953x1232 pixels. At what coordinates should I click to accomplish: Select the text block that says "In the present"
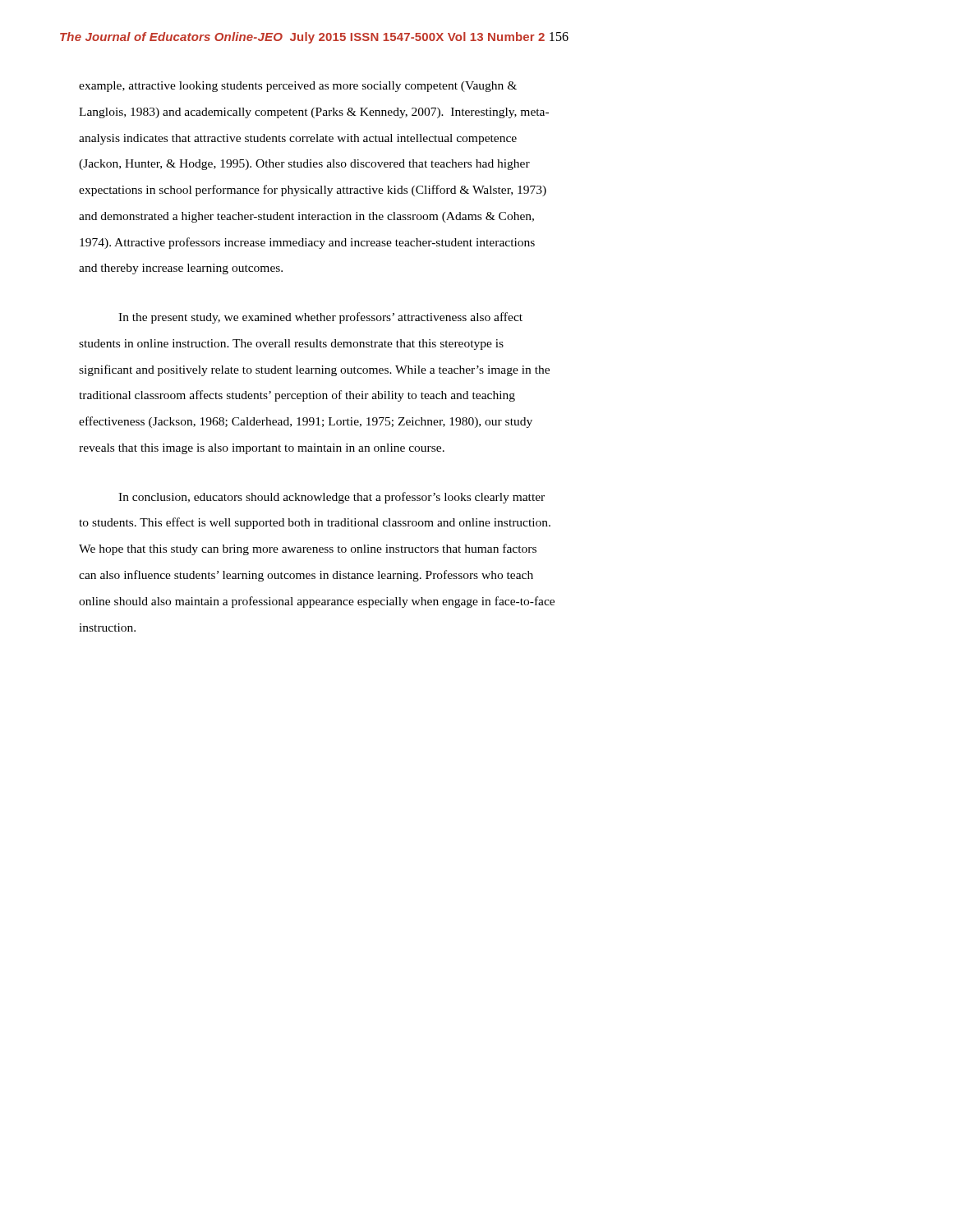315,382
